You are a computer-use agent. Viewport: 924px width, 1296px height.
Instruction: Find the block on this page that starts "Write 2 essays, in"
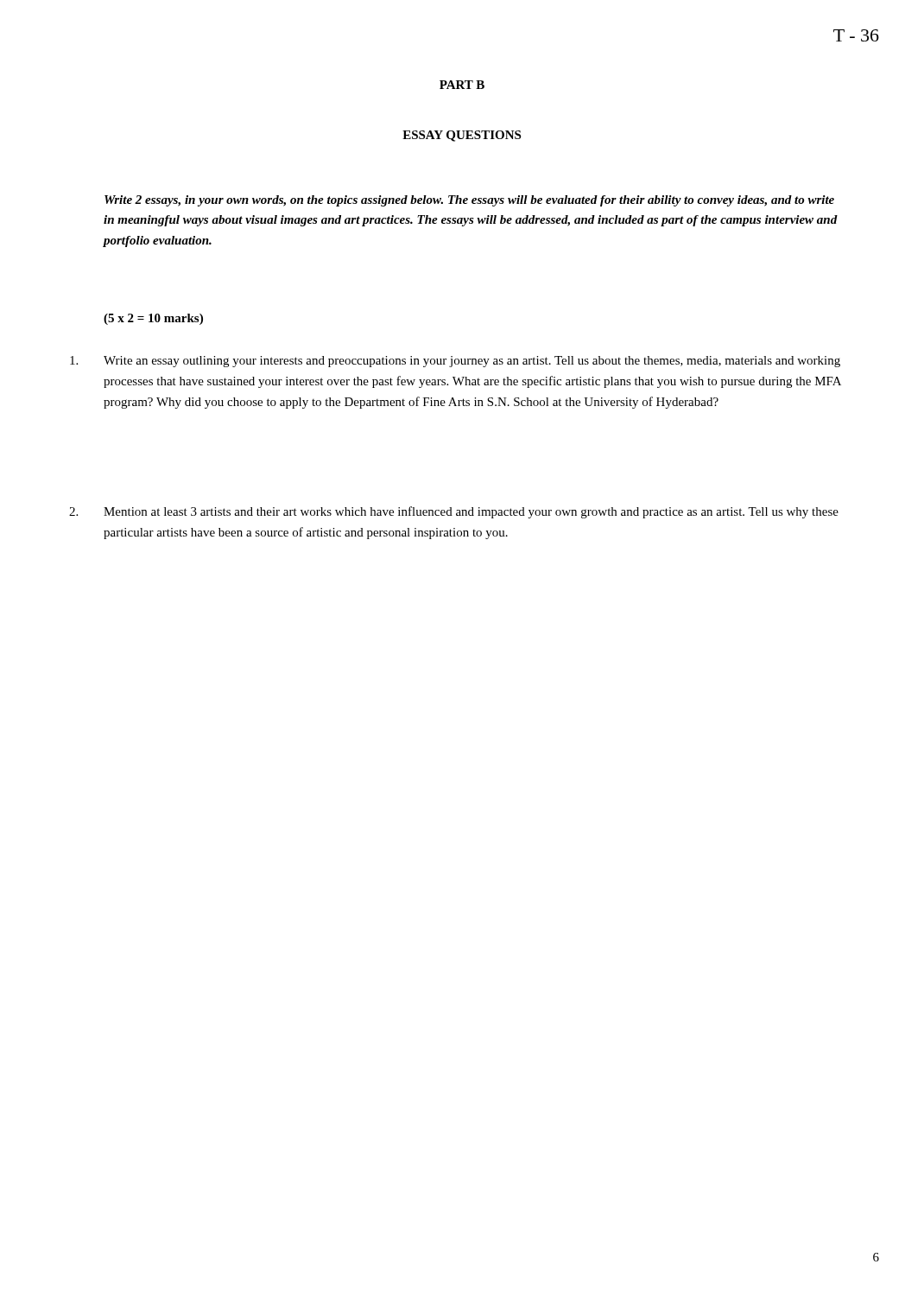pos(470,220)
